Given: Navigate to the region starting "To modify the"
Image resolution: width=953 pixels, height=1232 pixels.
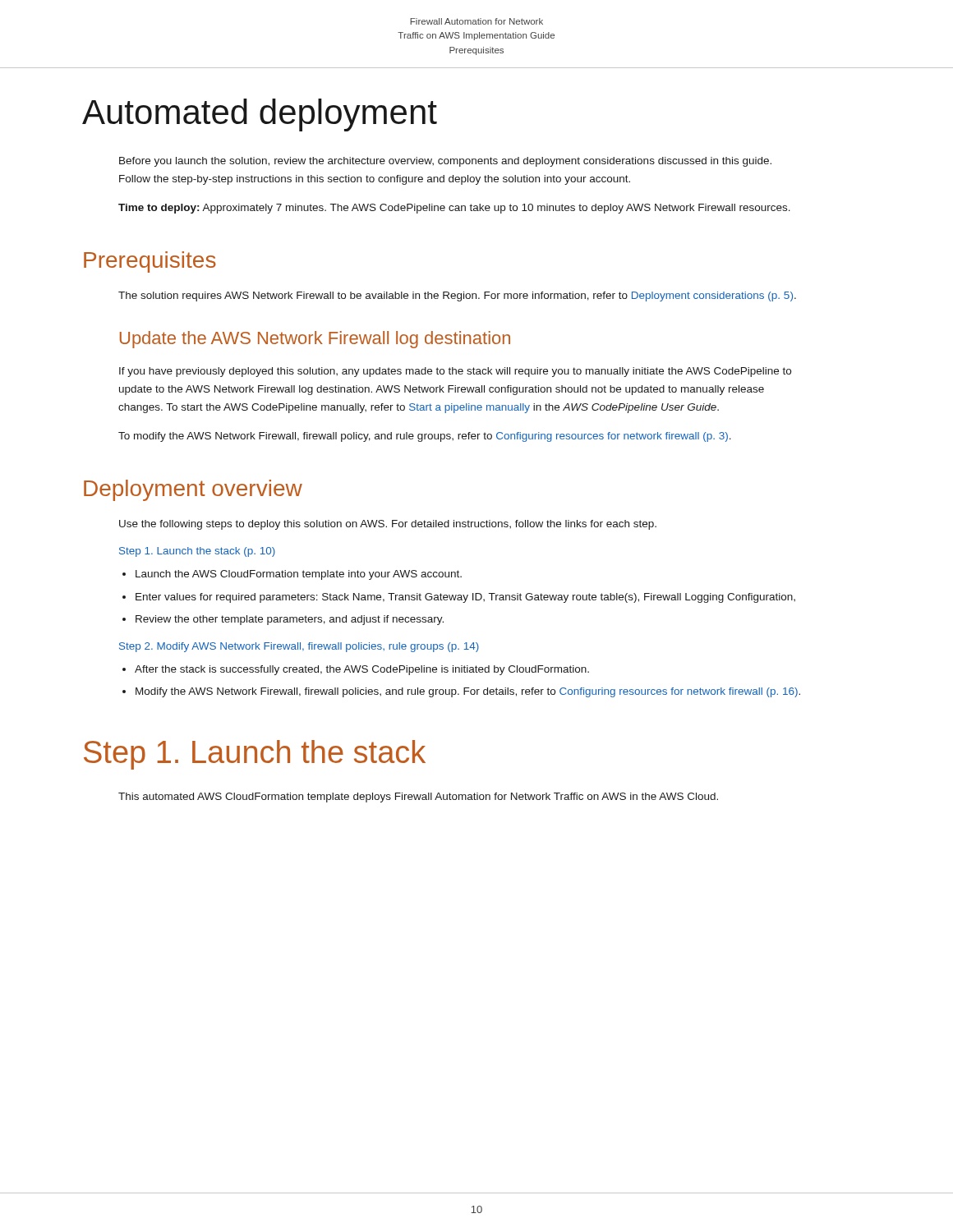Looking at the screenshot, I should point(425,436).
